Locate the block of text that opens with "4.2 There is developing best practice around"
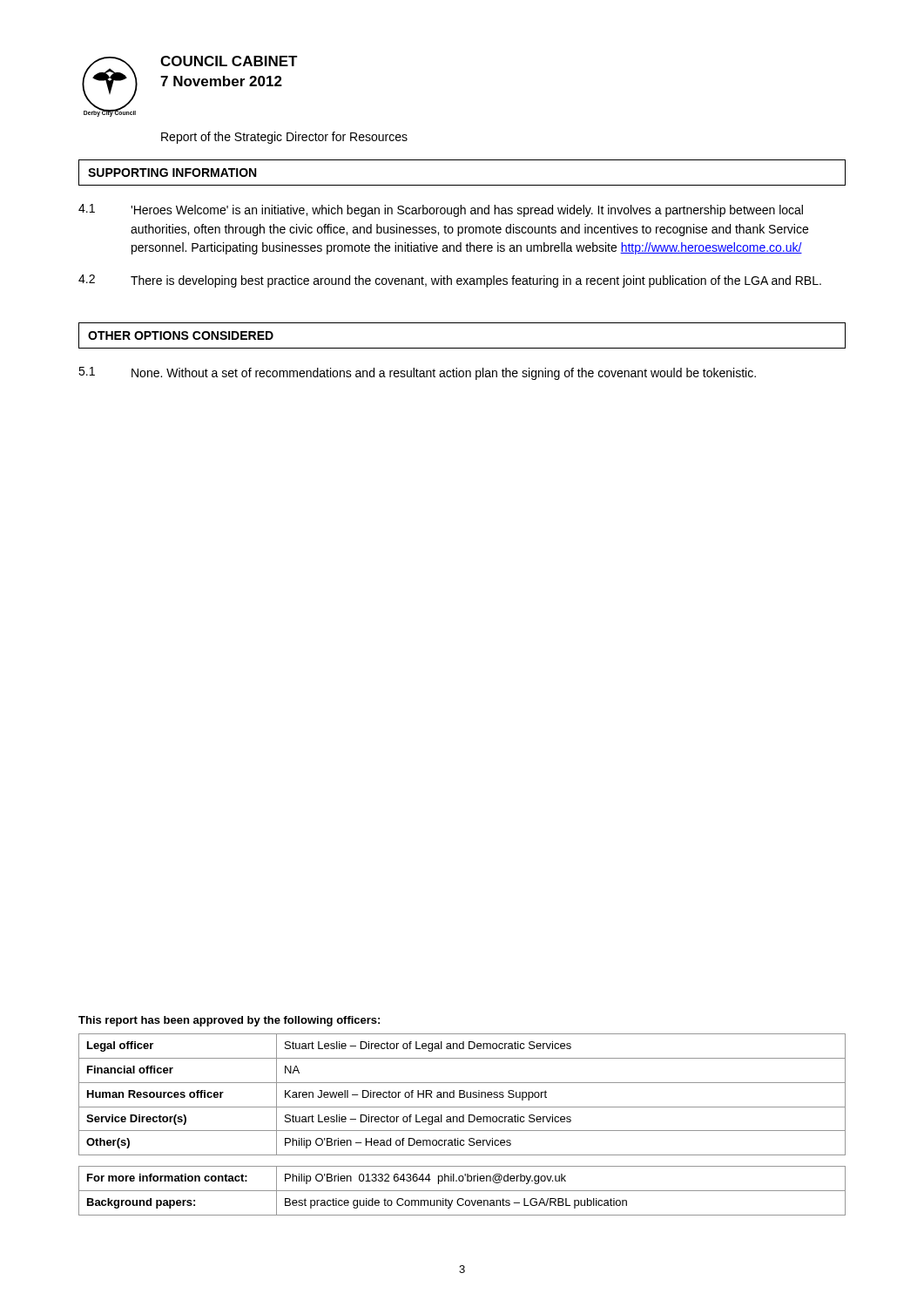This screenshot has height=1307, width=924. click(462, 281)
